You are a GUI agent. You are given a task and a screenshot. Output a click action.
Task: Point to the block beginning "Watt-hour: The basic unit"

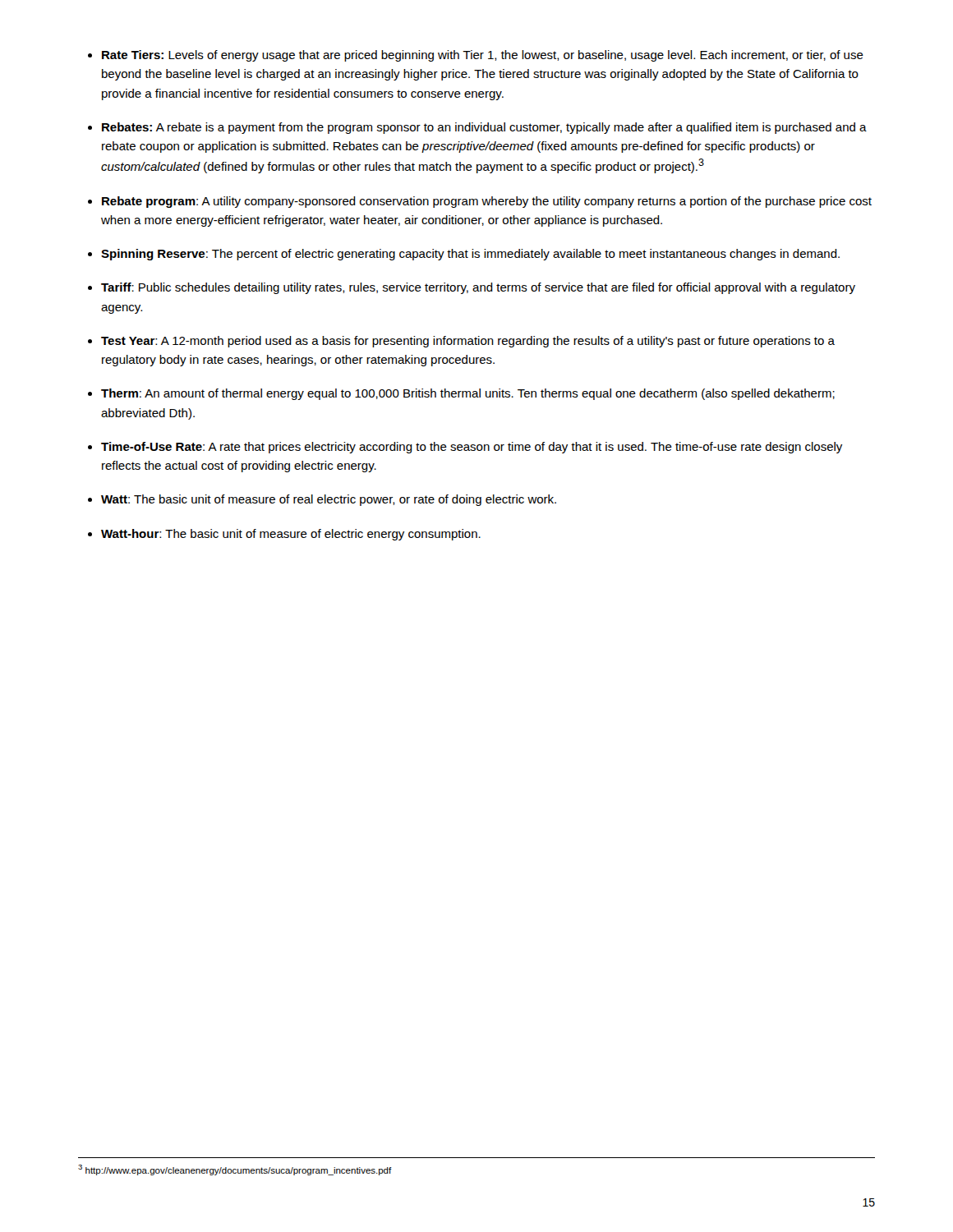click(x=291, y=533)
